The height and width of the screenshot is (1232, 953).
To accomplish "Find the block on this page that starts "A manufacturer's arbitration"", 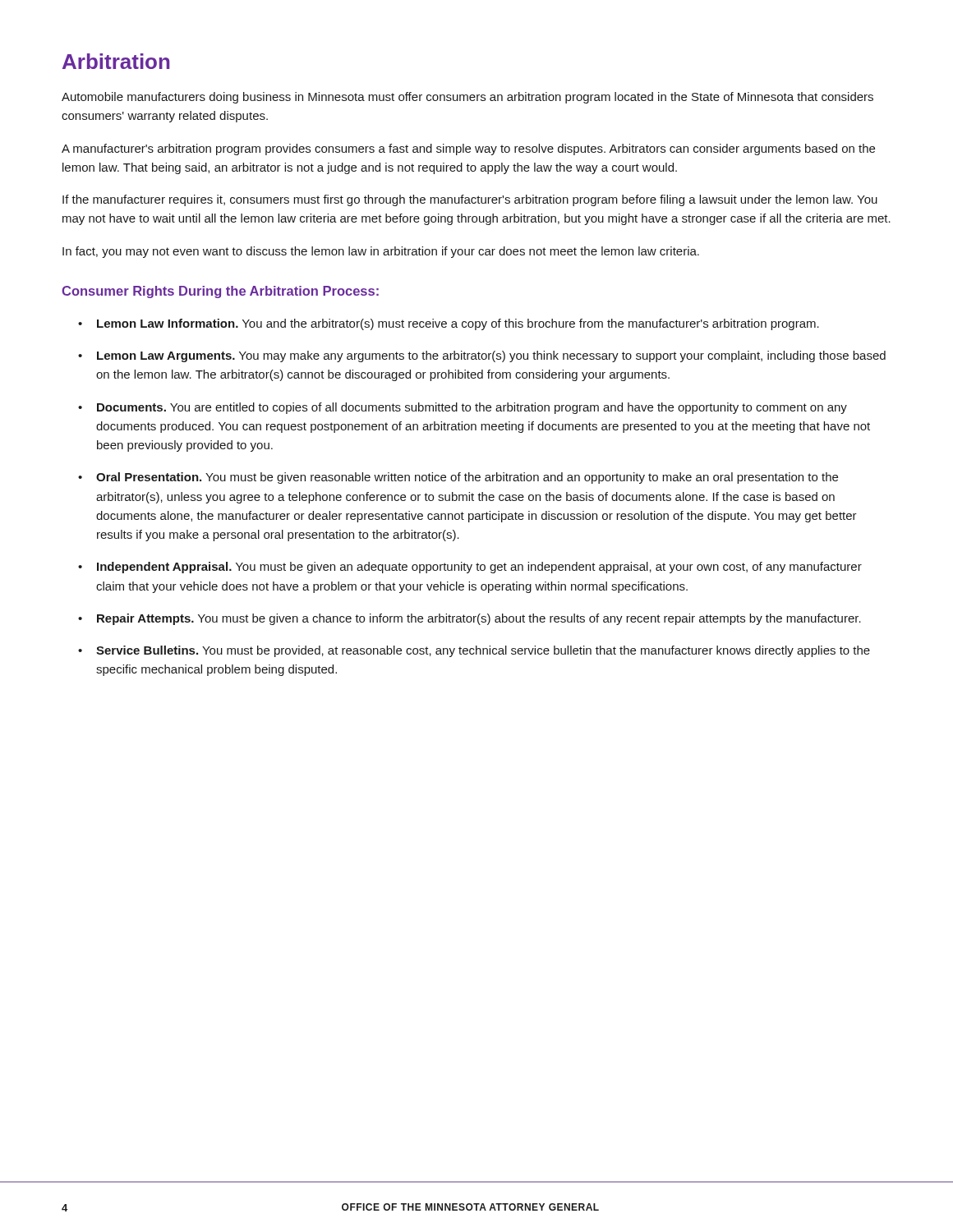I will (x=476, y=157).
